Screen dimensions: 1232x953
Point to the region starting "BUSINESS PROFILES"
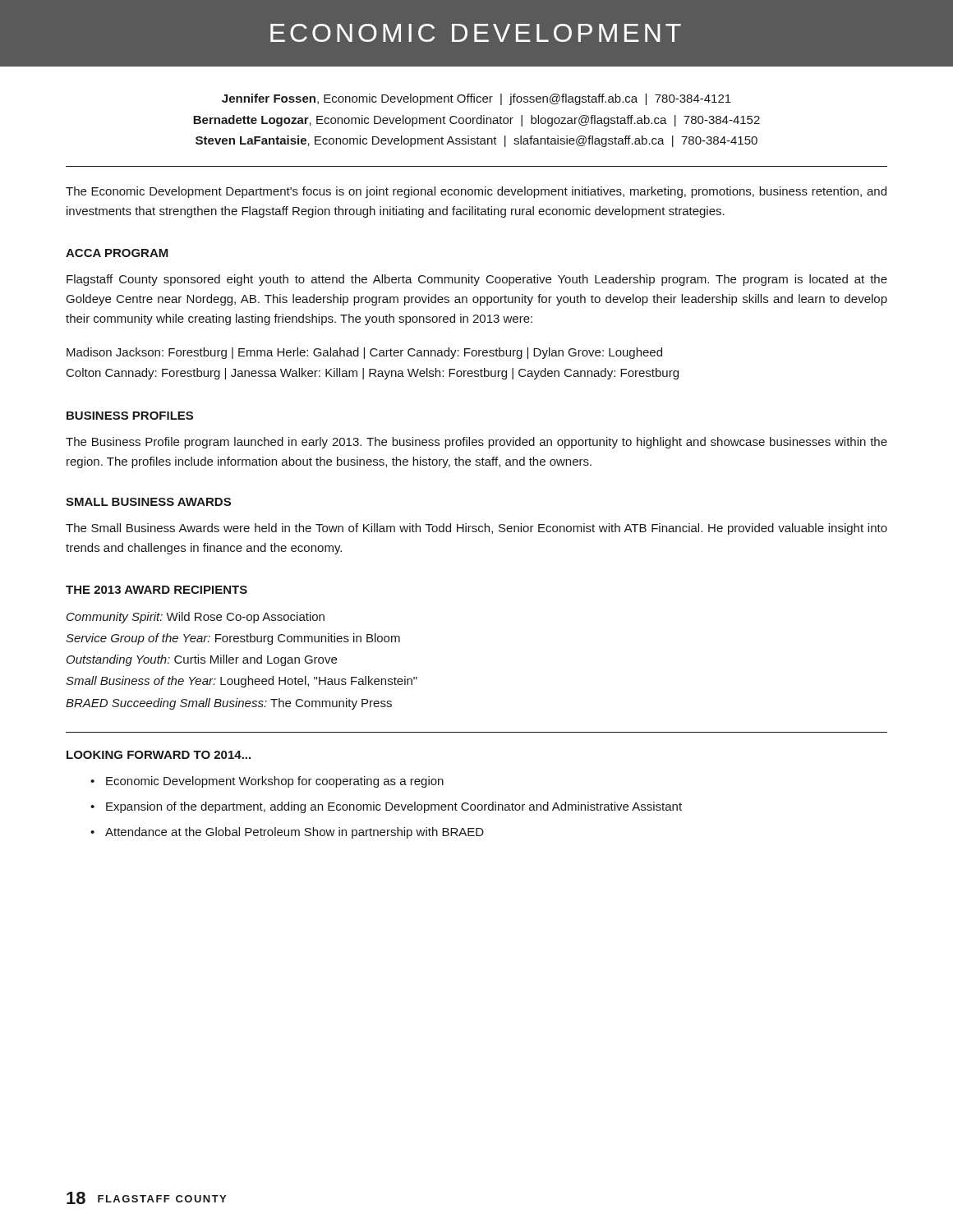point(130,415)
